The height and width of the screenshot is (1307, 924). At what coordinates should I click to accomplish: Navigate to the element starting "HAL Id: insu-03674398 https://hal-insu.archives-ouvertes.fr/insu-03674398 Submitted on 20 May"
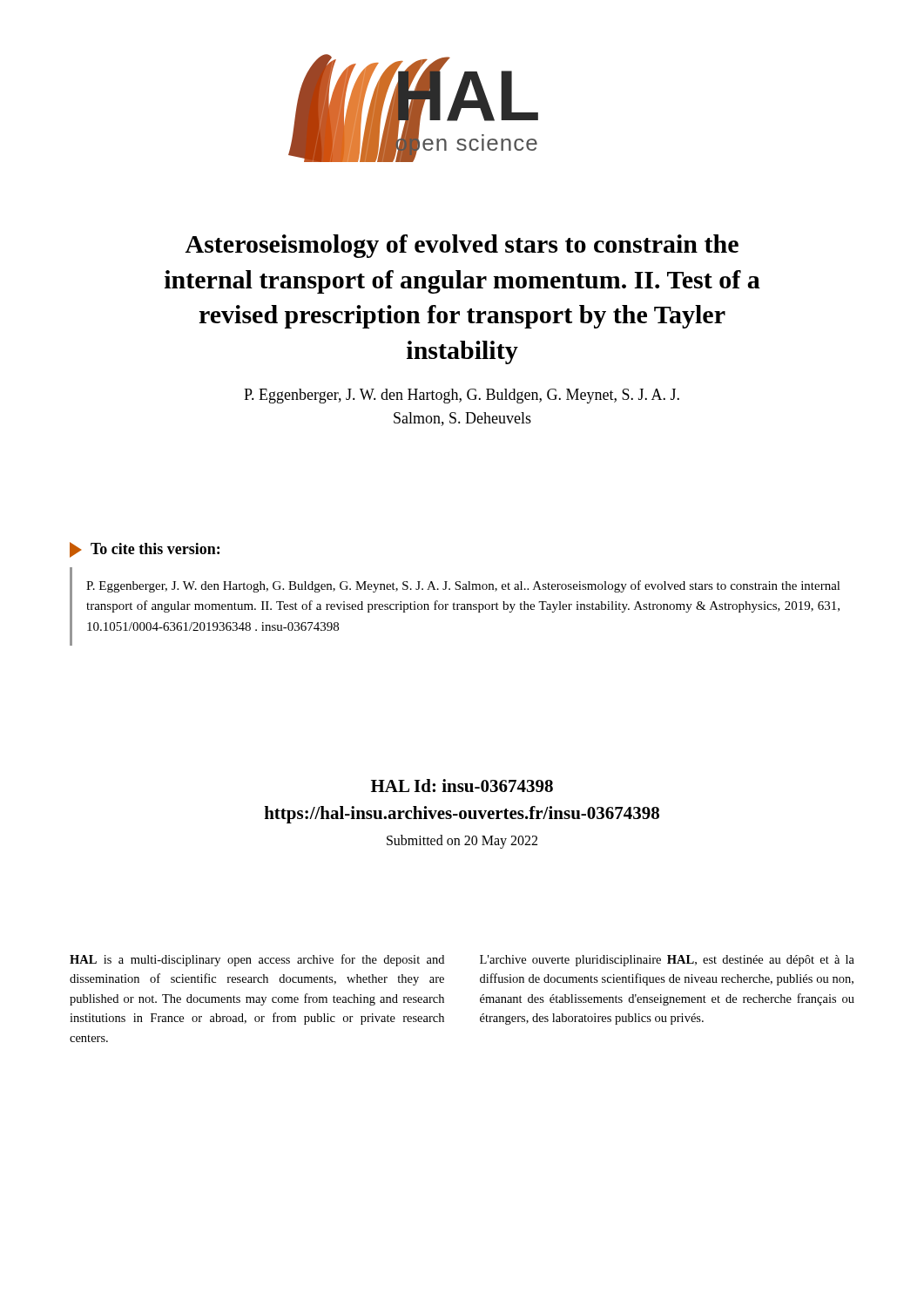[x=462, y=812]
